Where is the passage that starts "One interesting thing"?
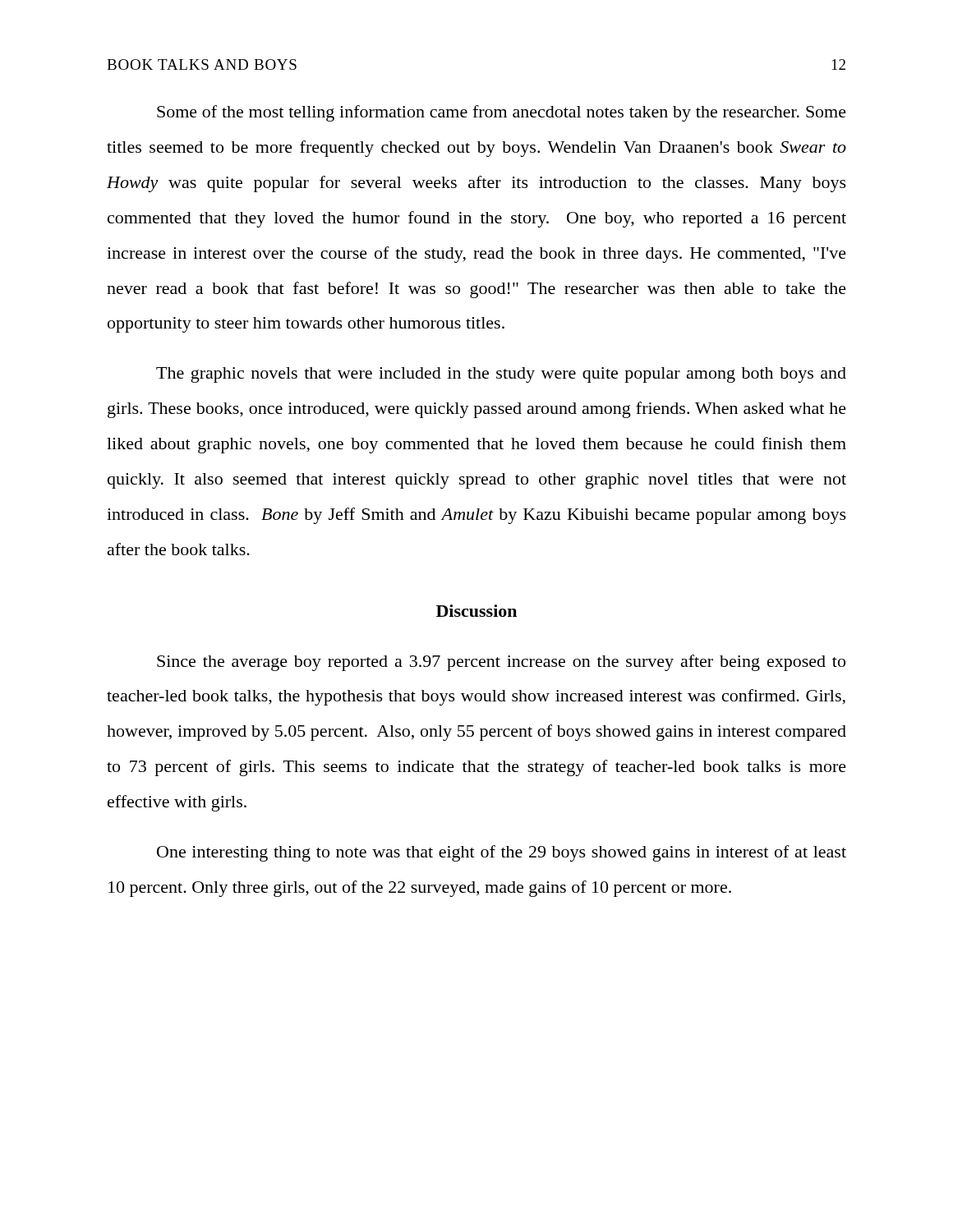The width and height of the screenshot is (953, 1232). 476,870
